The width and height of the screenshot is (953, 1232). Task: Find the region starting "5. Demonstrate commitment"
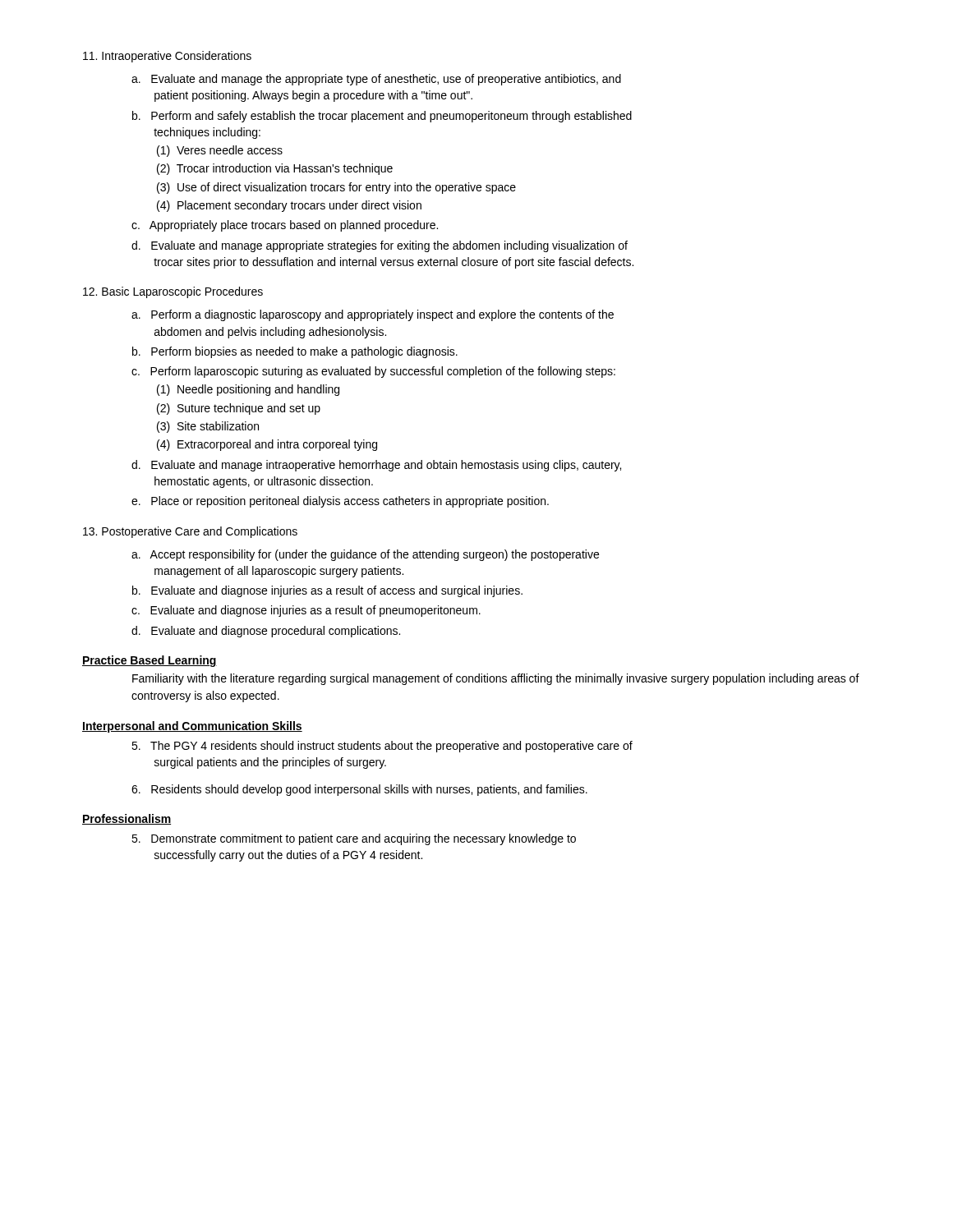354,847
